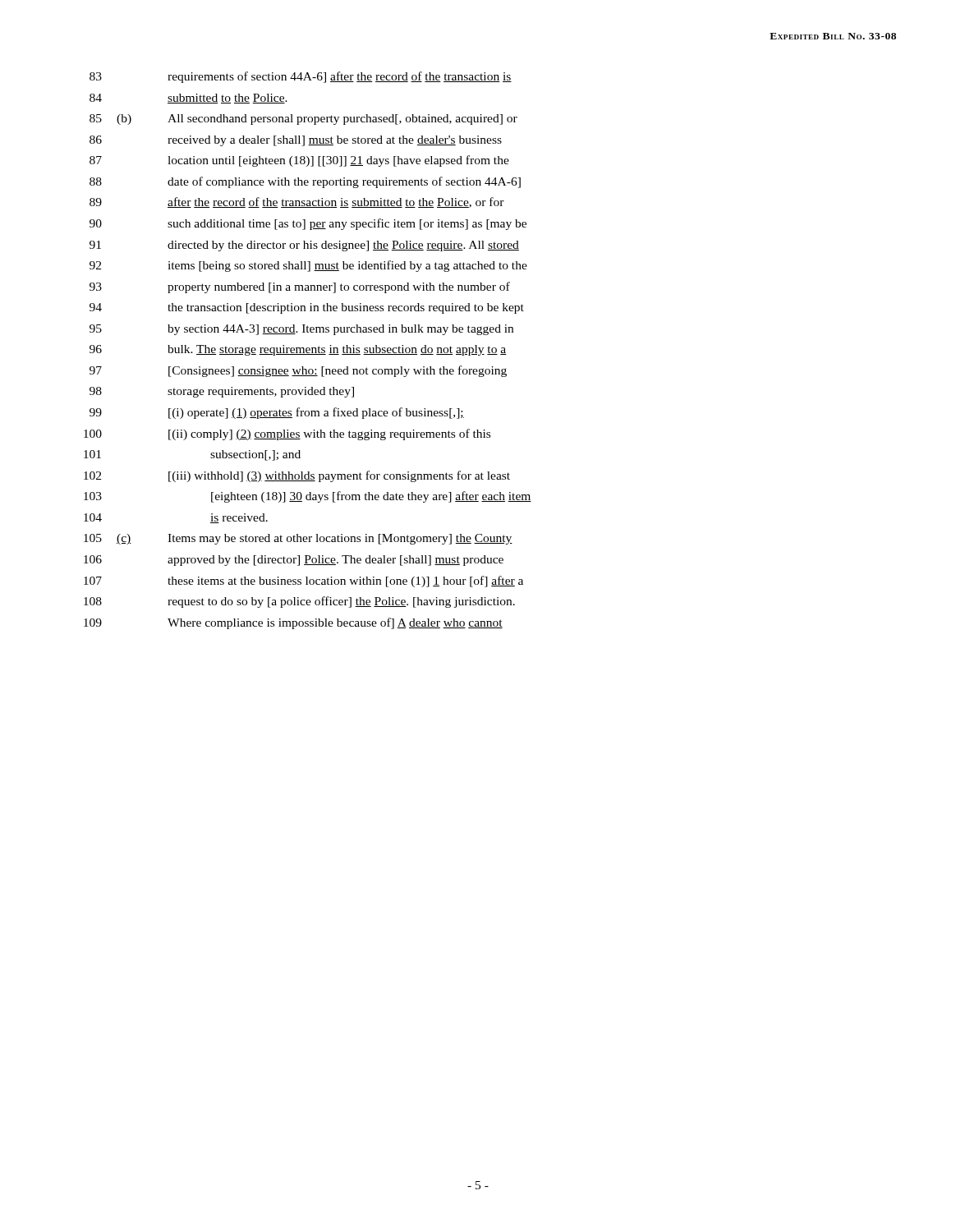Locate the block of text that opens with "88 date of compliance"

pyautogui.click(x=478, y=181)
